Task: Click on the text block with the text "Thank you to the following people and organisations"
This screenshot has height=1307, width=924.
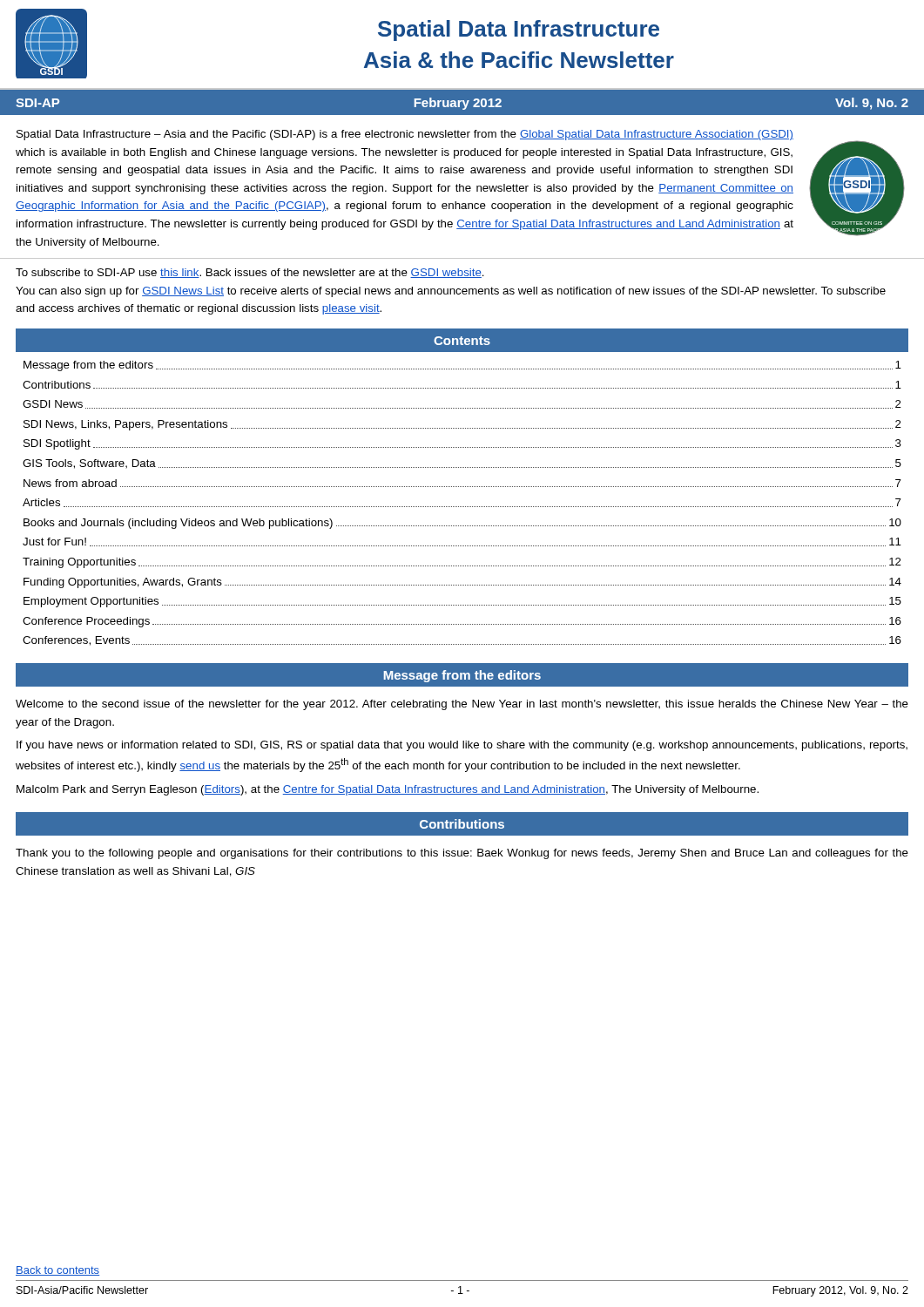Action: click(x=462, y=862)
